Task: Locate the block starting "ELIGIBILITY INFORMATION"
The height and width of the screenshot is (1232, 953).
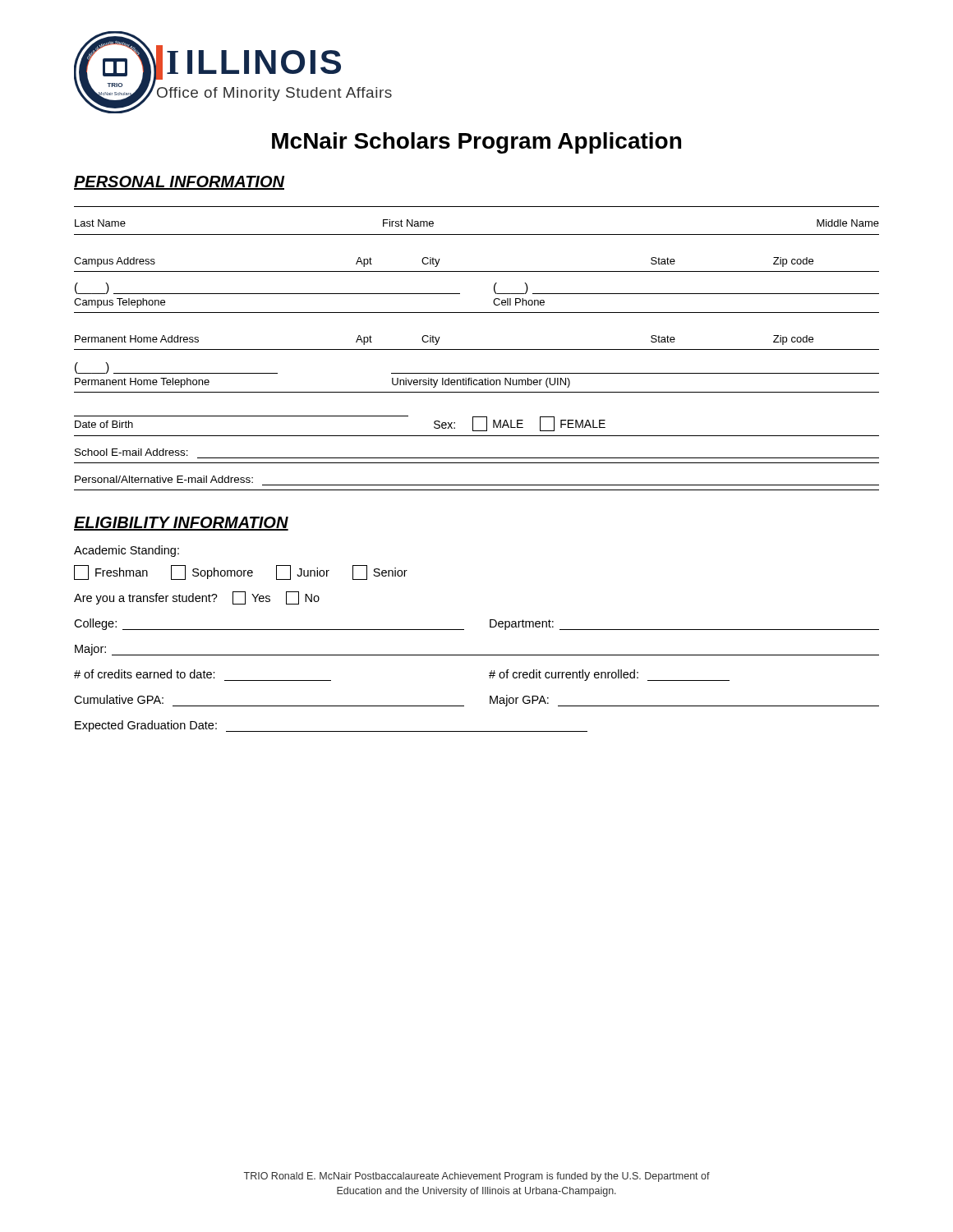Action: [181, 522]
